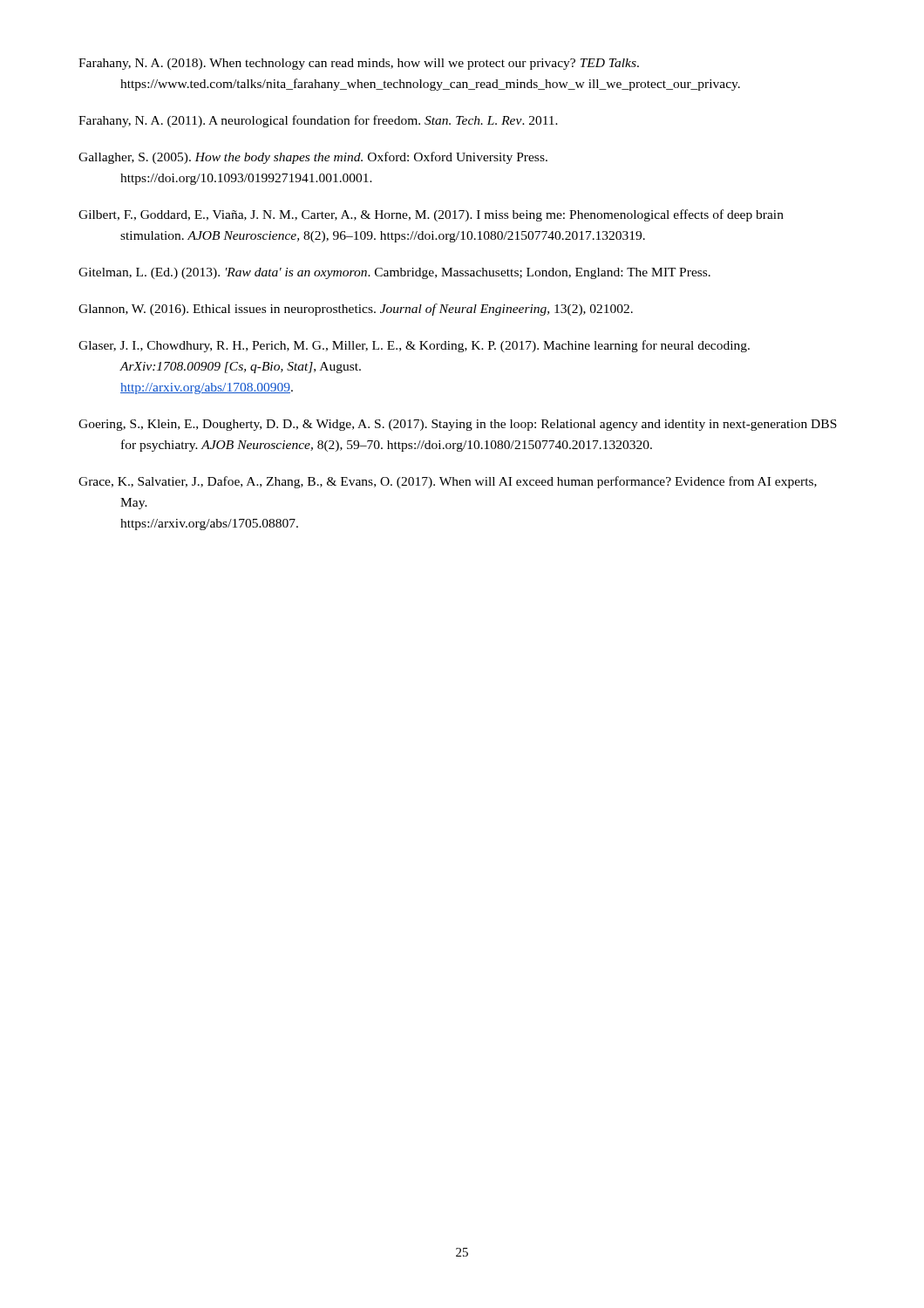Screen dimensions: 1308x924
Task: Find the passage starting "Glannon, W. (2016). Ethical issues in neuroprosthetics."
Action: pyautogui.click(x=462, y=309)
